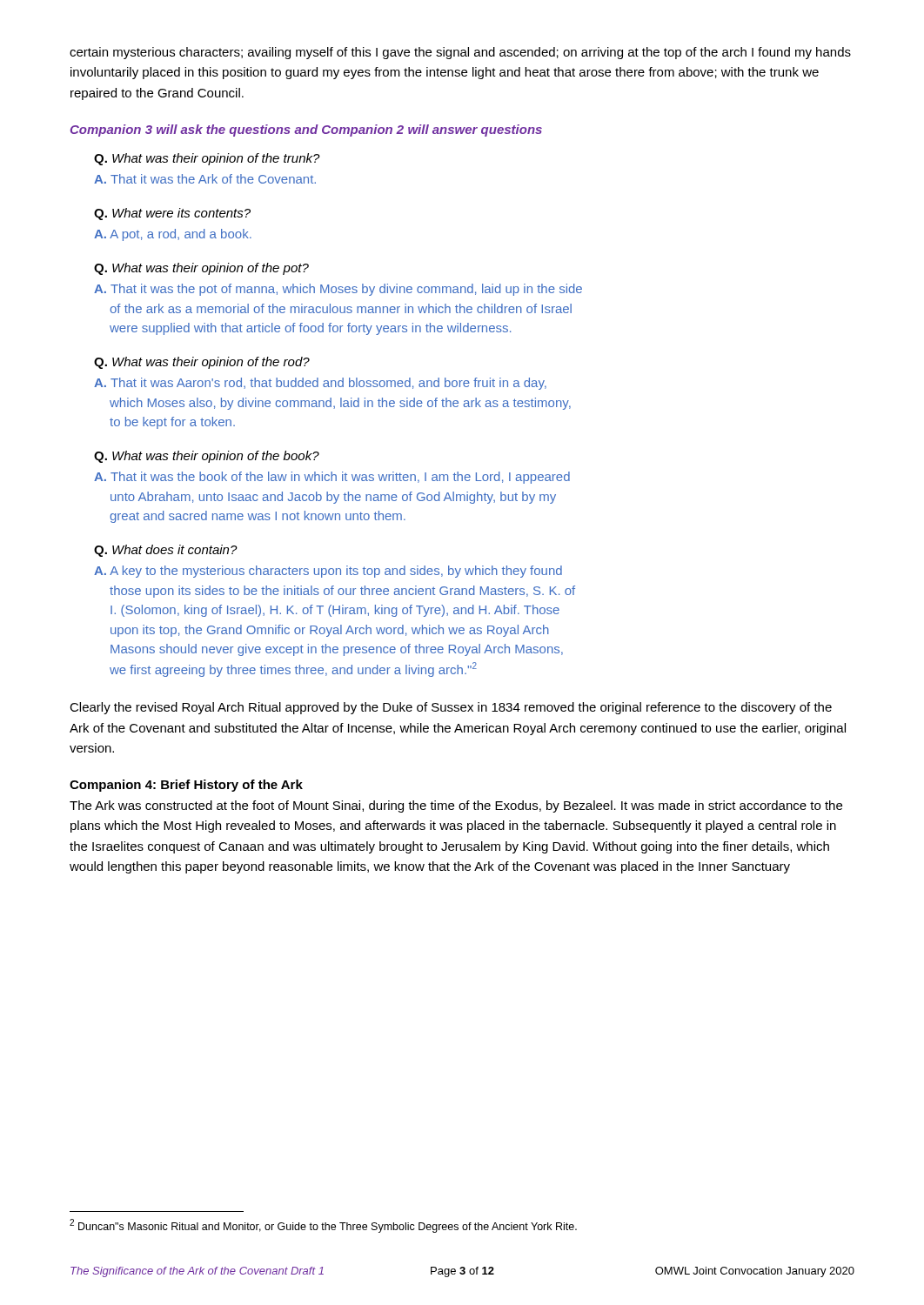Select the footnote with the text "2 Duncan"s Masonic Ritual and"

[x=323, y=1226]
